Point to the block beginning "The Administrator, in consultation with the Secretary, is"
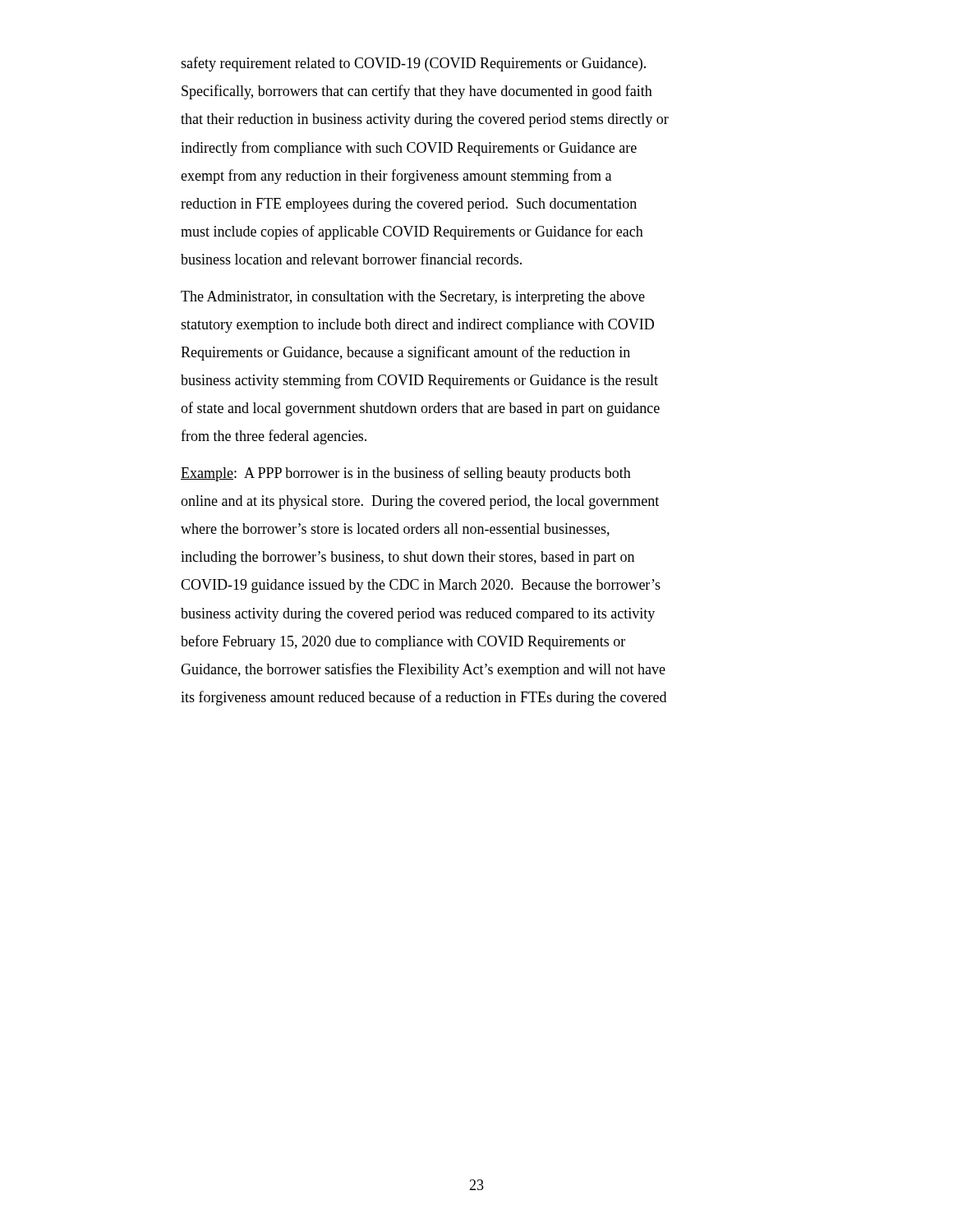953x1232 pixels. click(x=522, y=366)
